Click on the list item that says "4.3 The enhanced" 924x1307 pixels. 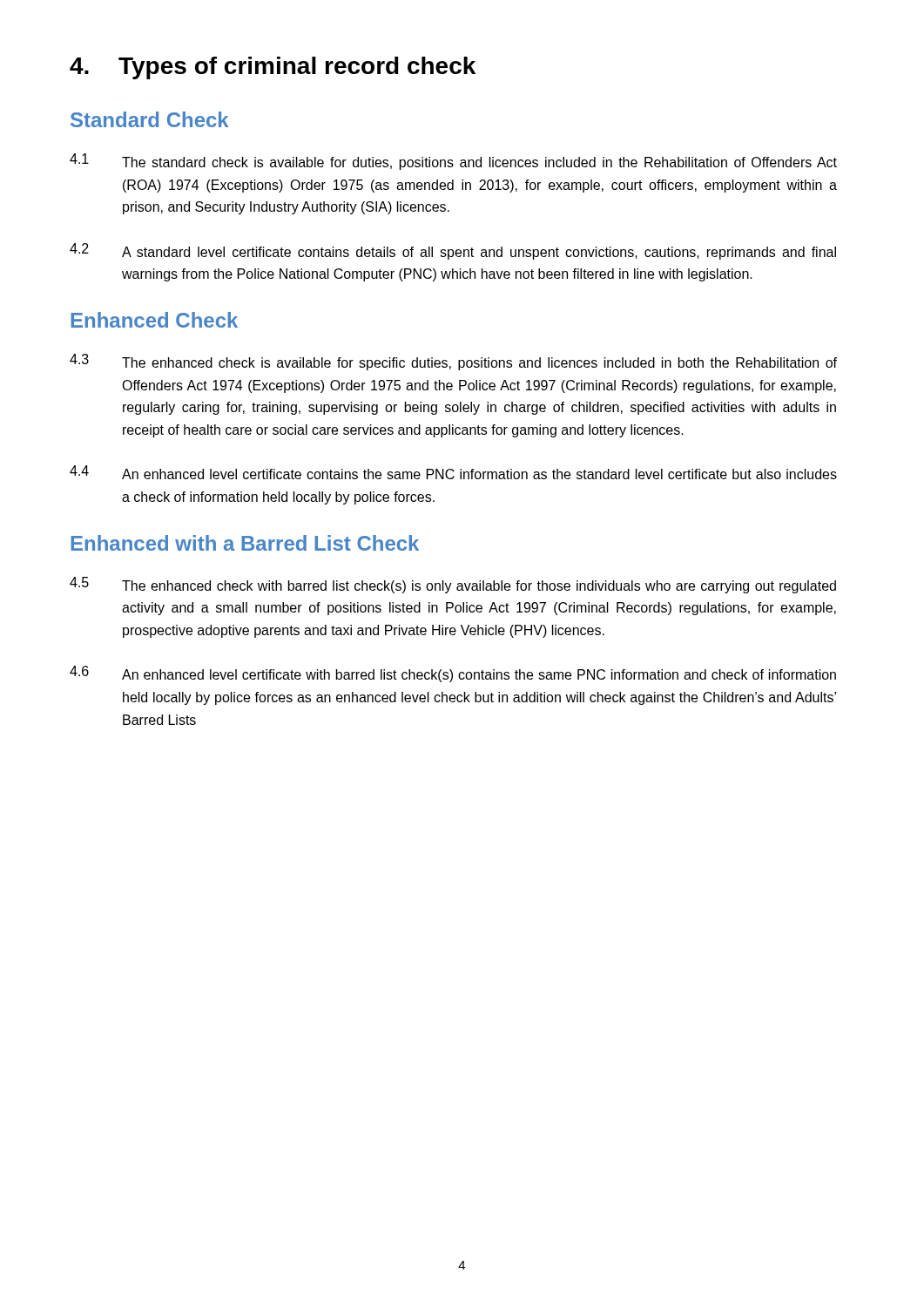click(453, 397)
